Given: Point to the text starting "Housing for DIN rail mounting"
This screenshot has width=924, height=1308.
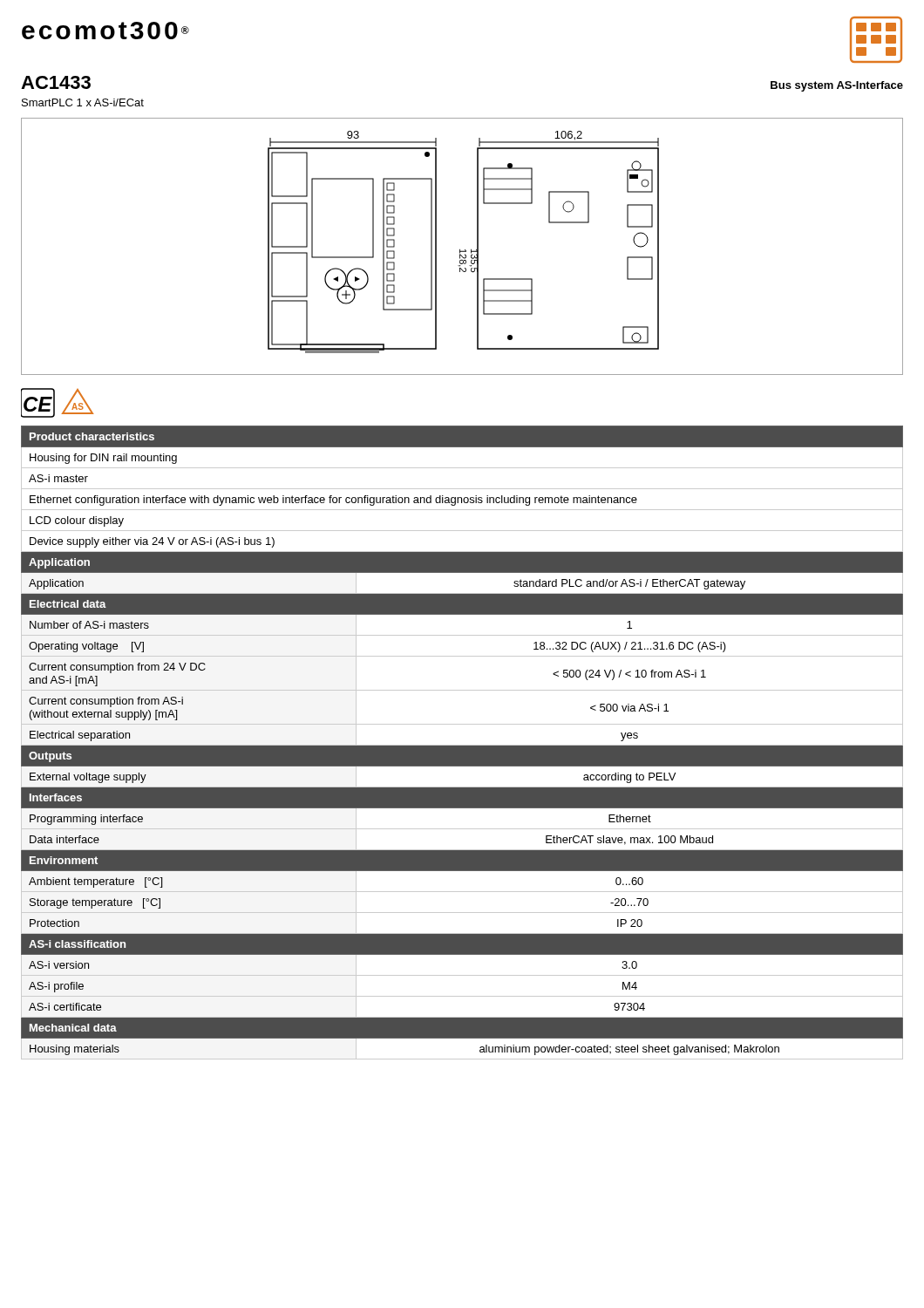Looking at the screenshot, I should pos(103,457).
